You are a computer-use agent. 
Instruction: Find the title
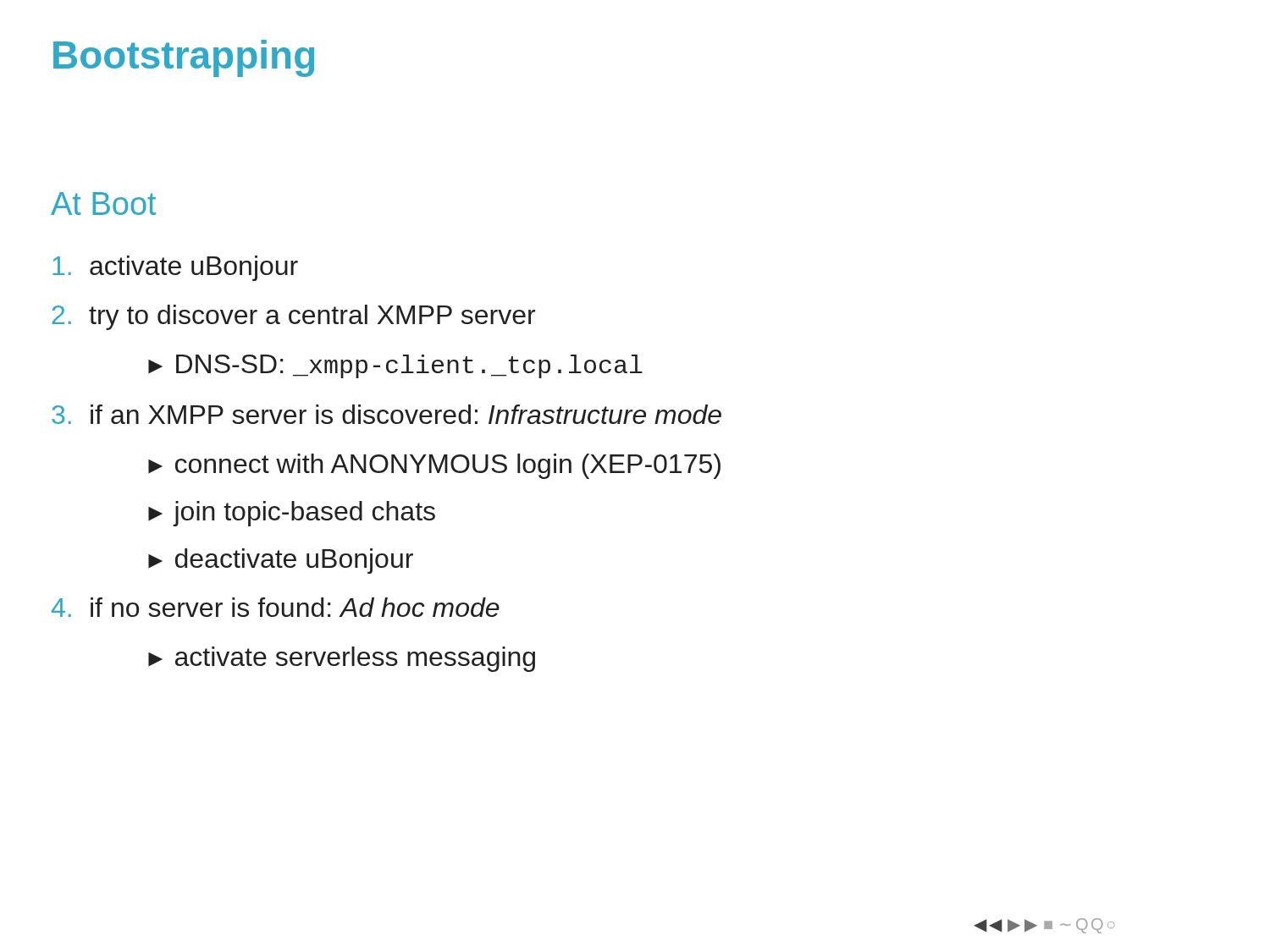pyautogui.click(x=184, y=55)
